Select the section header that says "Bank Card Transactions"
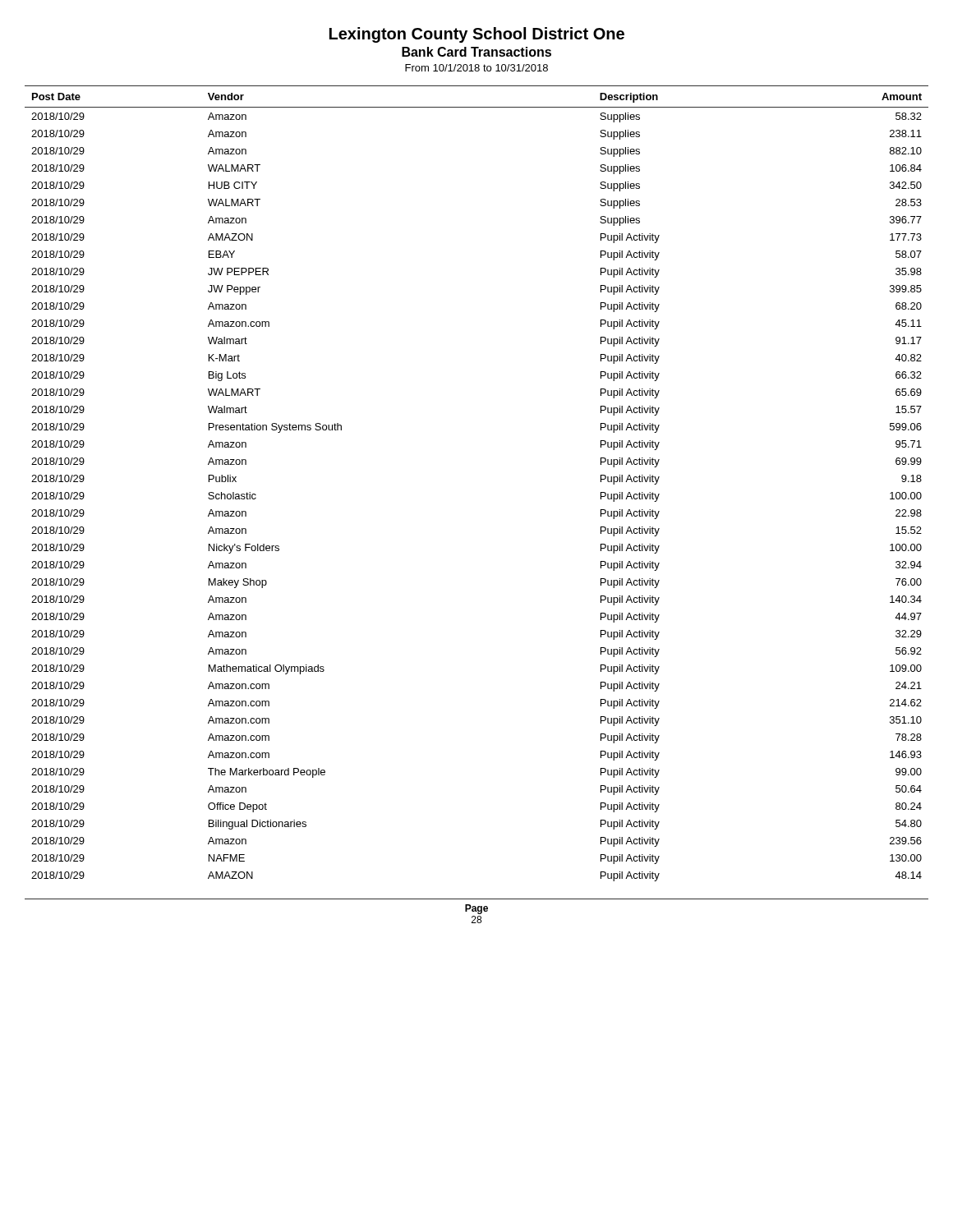 pyautogui.click(x=476, y=53)
